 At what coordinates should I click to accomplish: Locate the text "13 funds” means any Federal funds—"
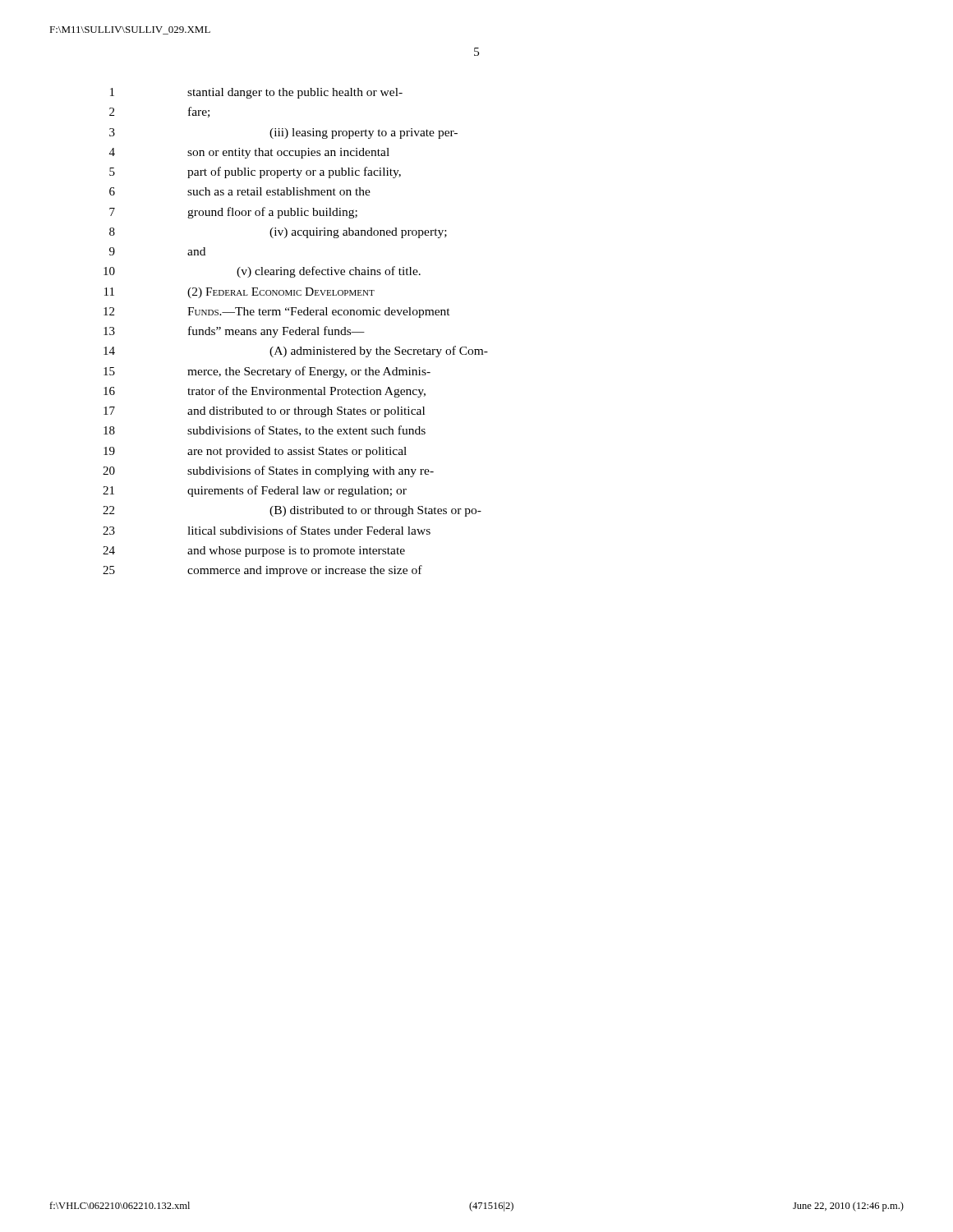(x=234, y=332)
